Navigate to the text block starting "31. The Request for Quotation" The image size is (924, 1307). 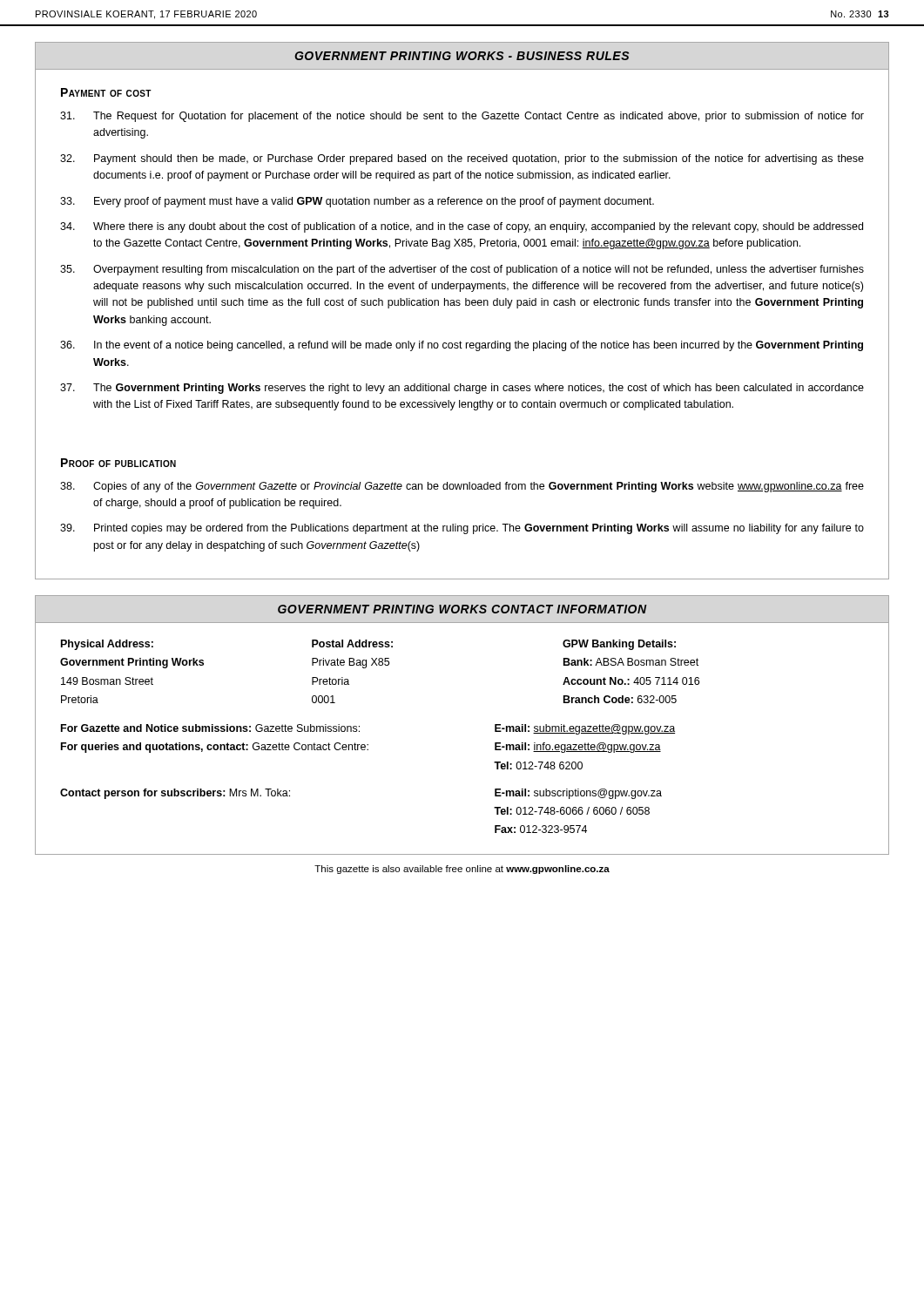[x=462, y=125]
